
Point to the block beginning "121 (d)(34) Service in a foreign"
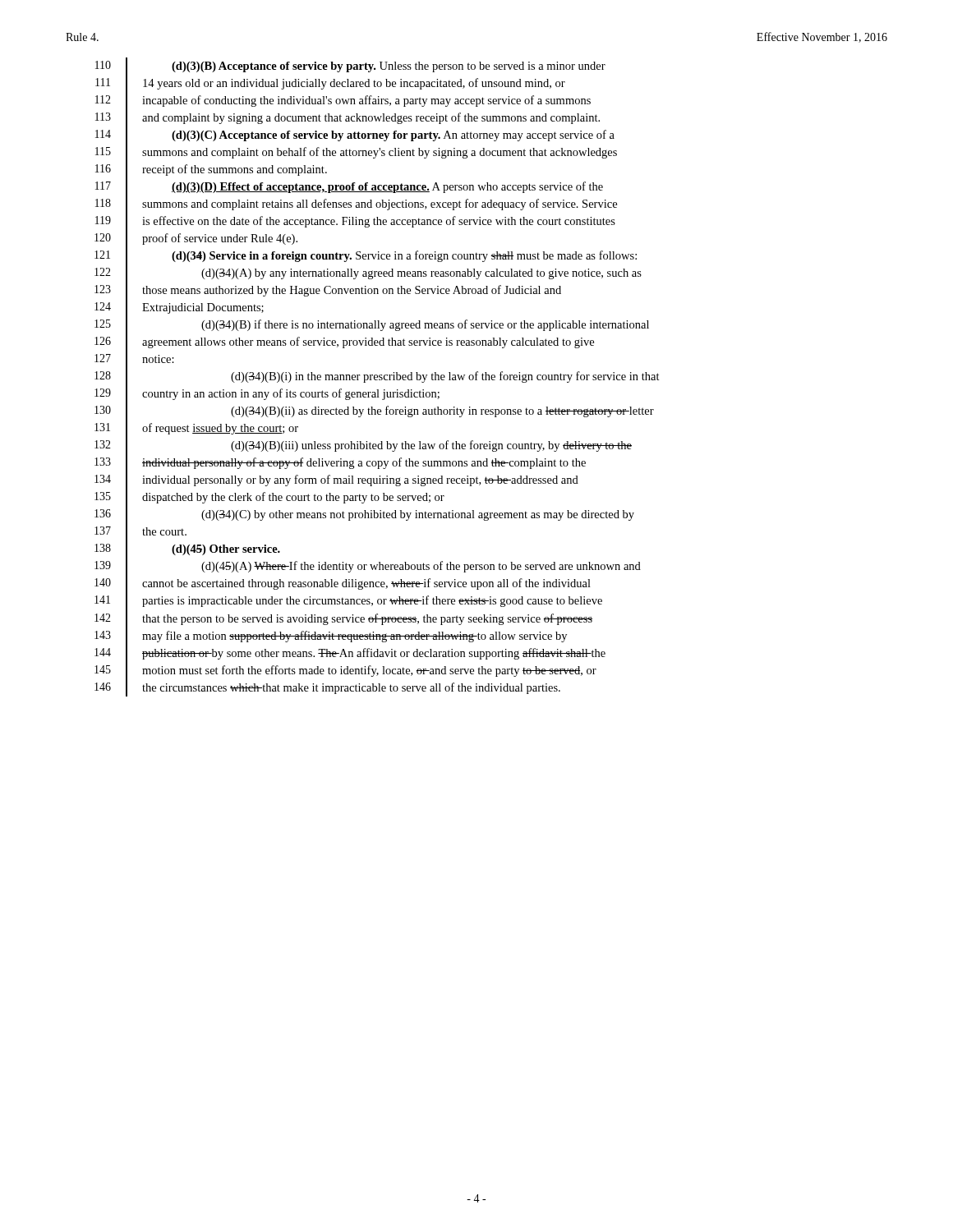476,256
